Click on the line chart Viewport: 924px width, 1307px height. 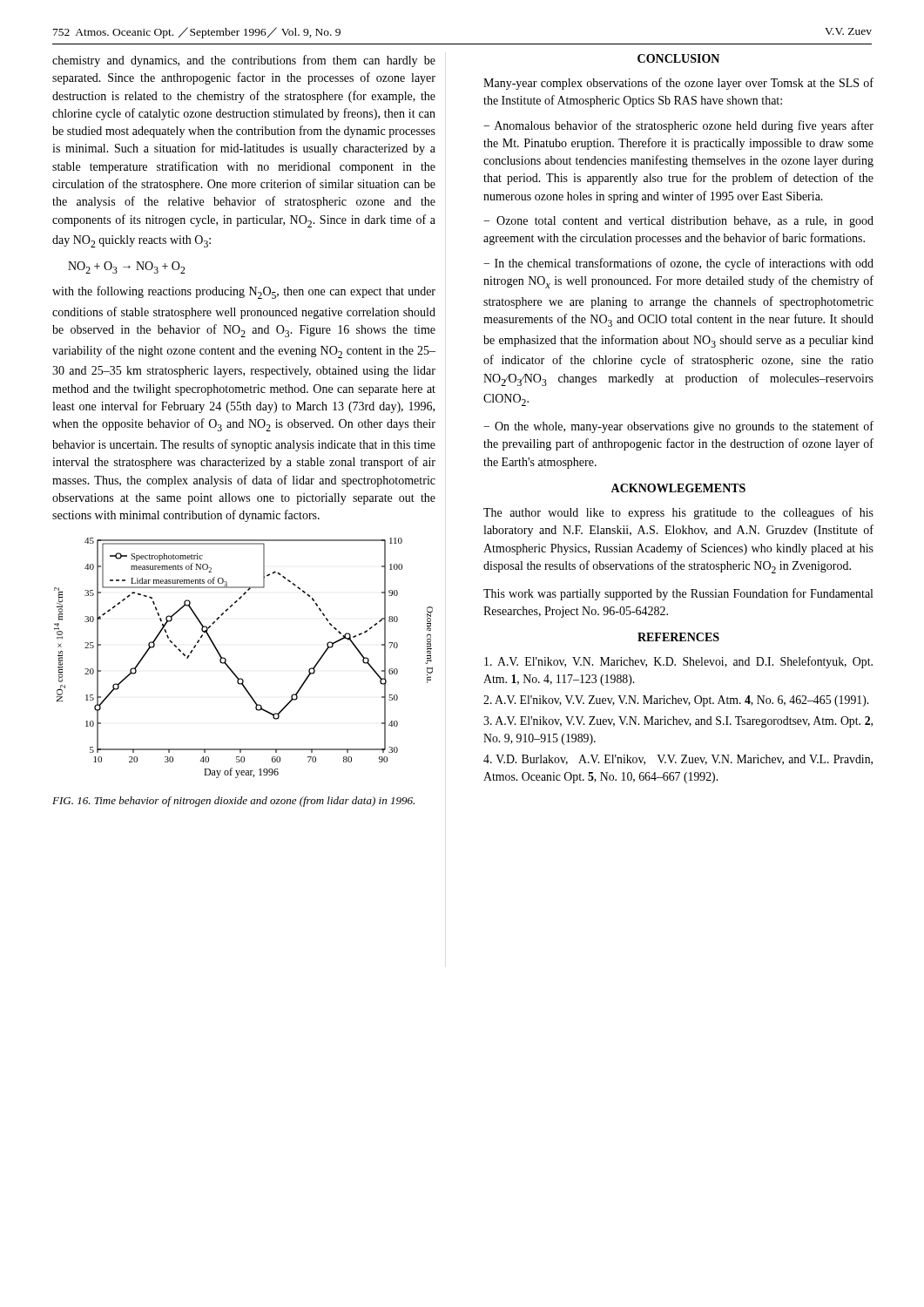[x=244, y=660]
